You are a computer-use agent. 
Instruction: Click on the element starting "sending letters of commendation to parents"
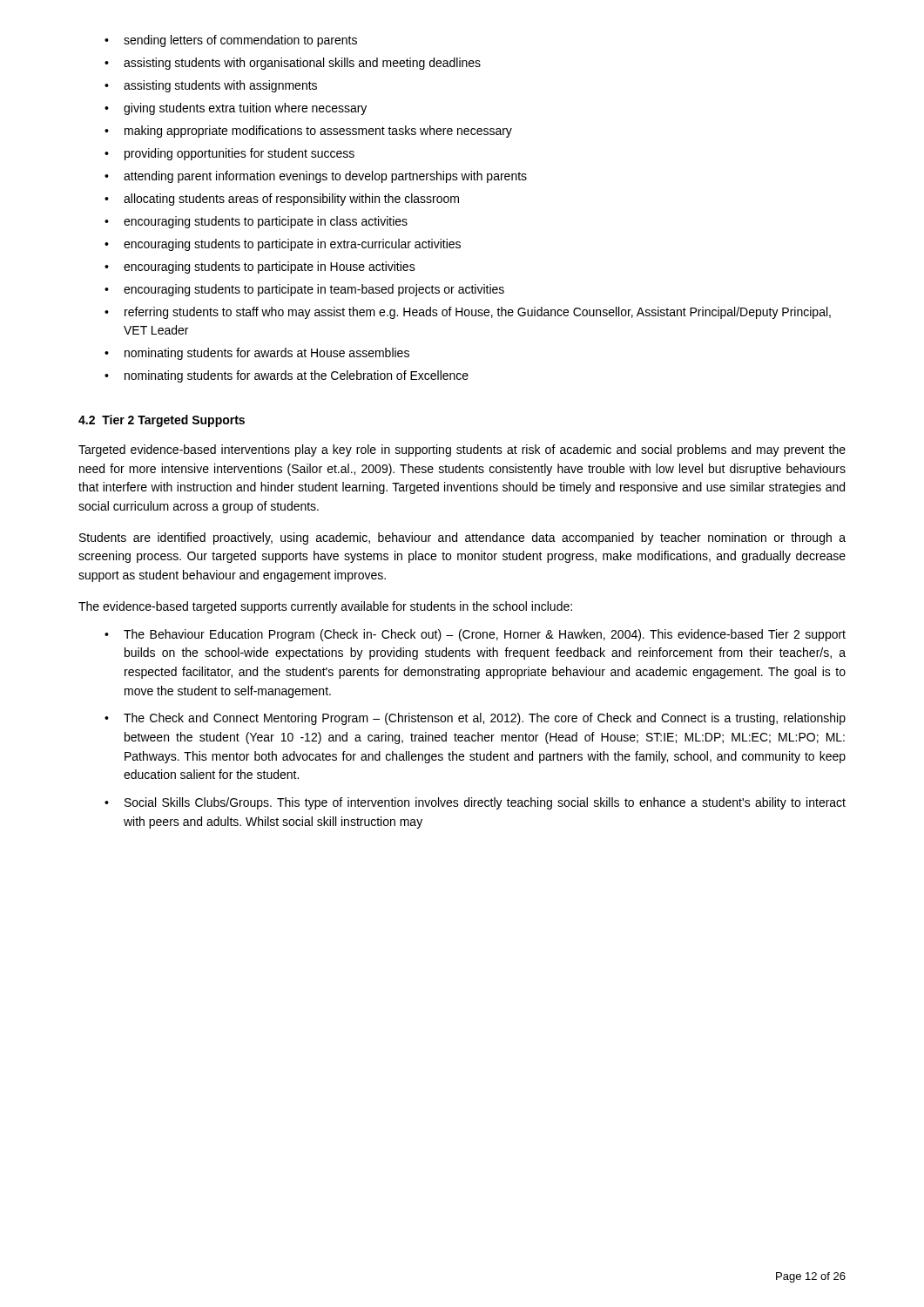241,40
